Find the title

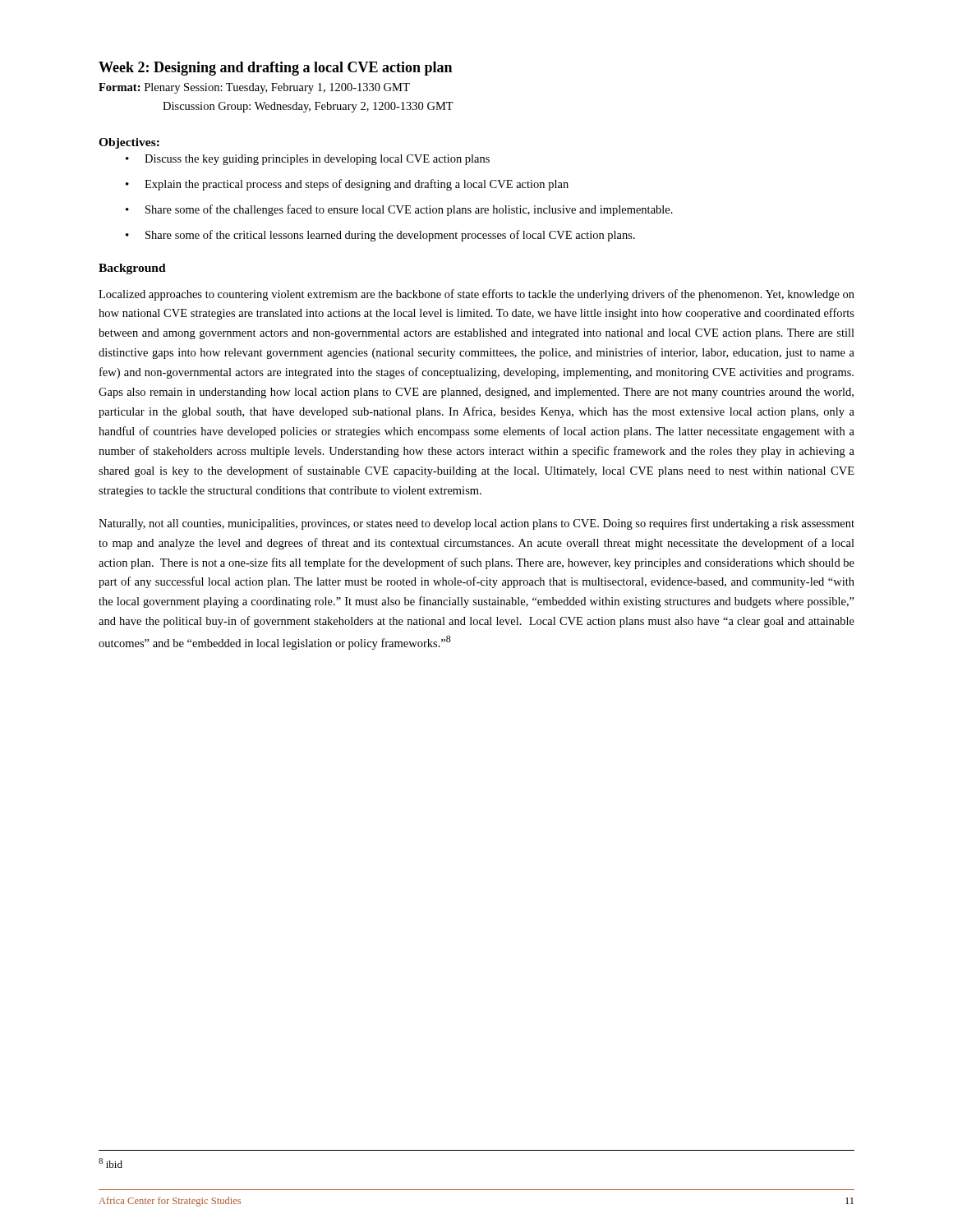point(275,67)
